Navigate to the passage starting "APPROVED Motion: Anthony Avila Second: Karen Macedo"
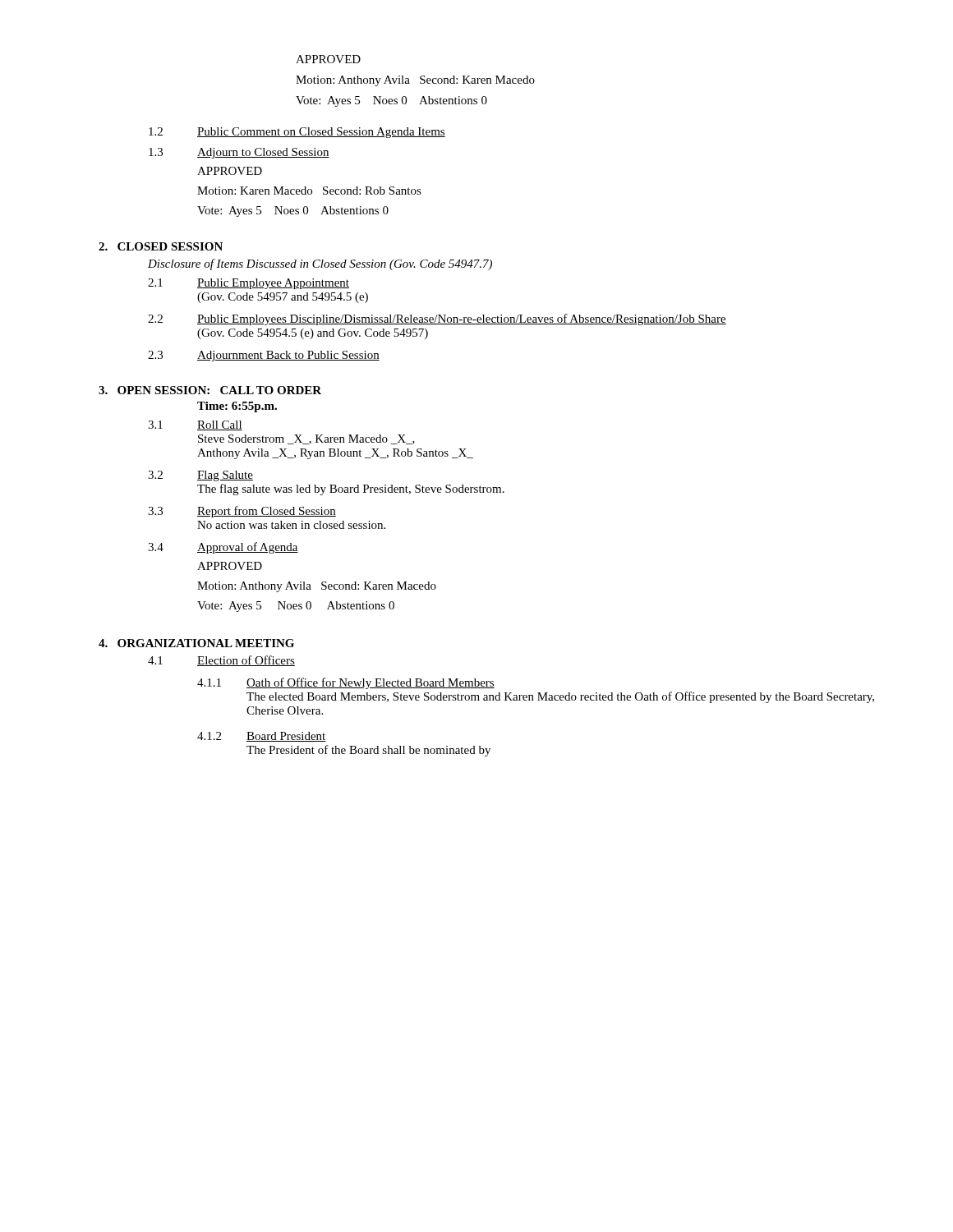The height and width of the screenshot is (1232, 953). click(x=415, y=79)
